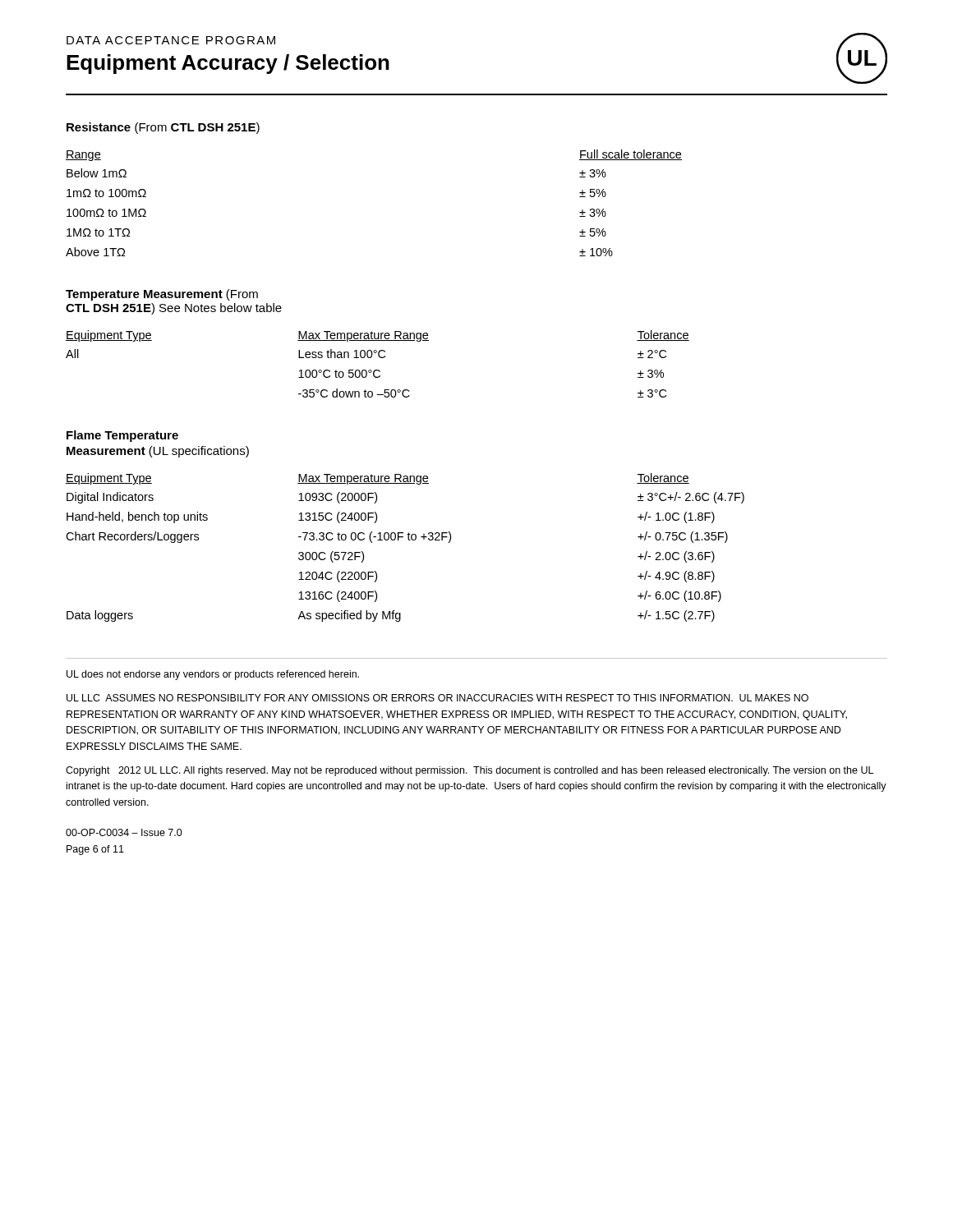The height and width of the screenshot is (1232, 953).
Task: Select the section header that reads "Temperature Measurement (From"
Action: point(174,301)
